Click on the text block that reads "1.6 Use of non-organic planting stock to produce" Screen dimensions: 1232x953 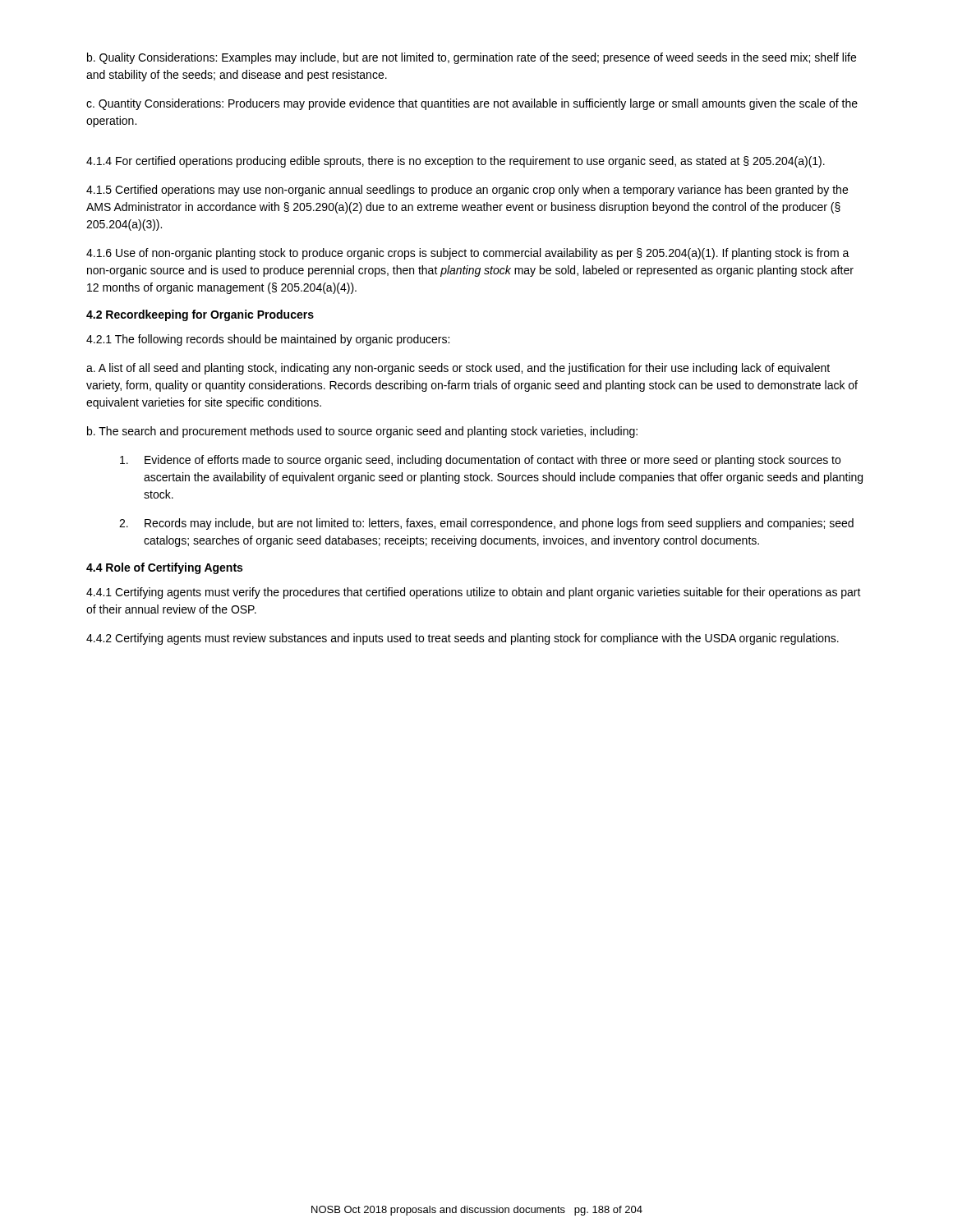(x=470, y=270)
